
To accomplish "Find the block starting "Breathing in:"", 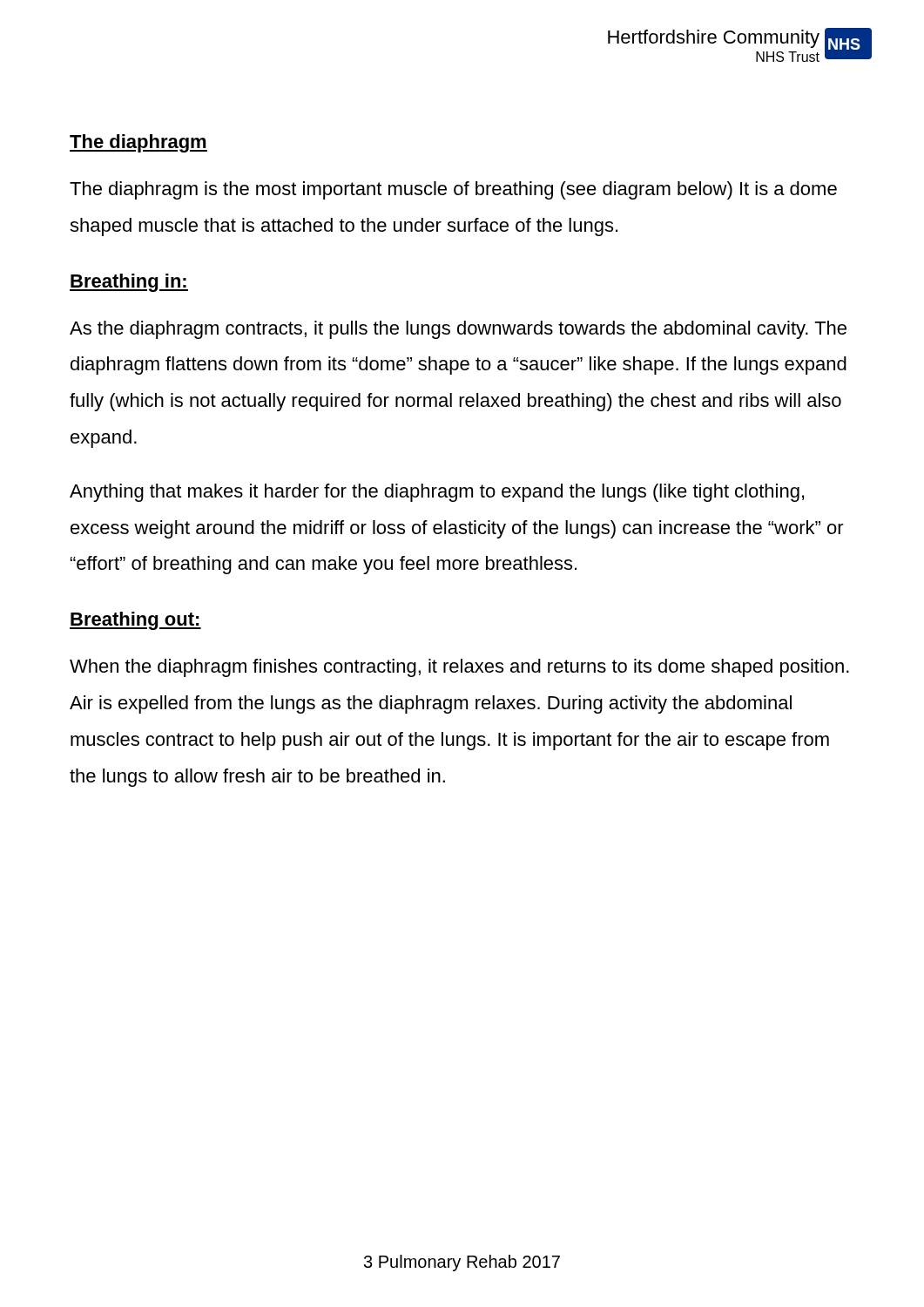I will pos(129,281).
